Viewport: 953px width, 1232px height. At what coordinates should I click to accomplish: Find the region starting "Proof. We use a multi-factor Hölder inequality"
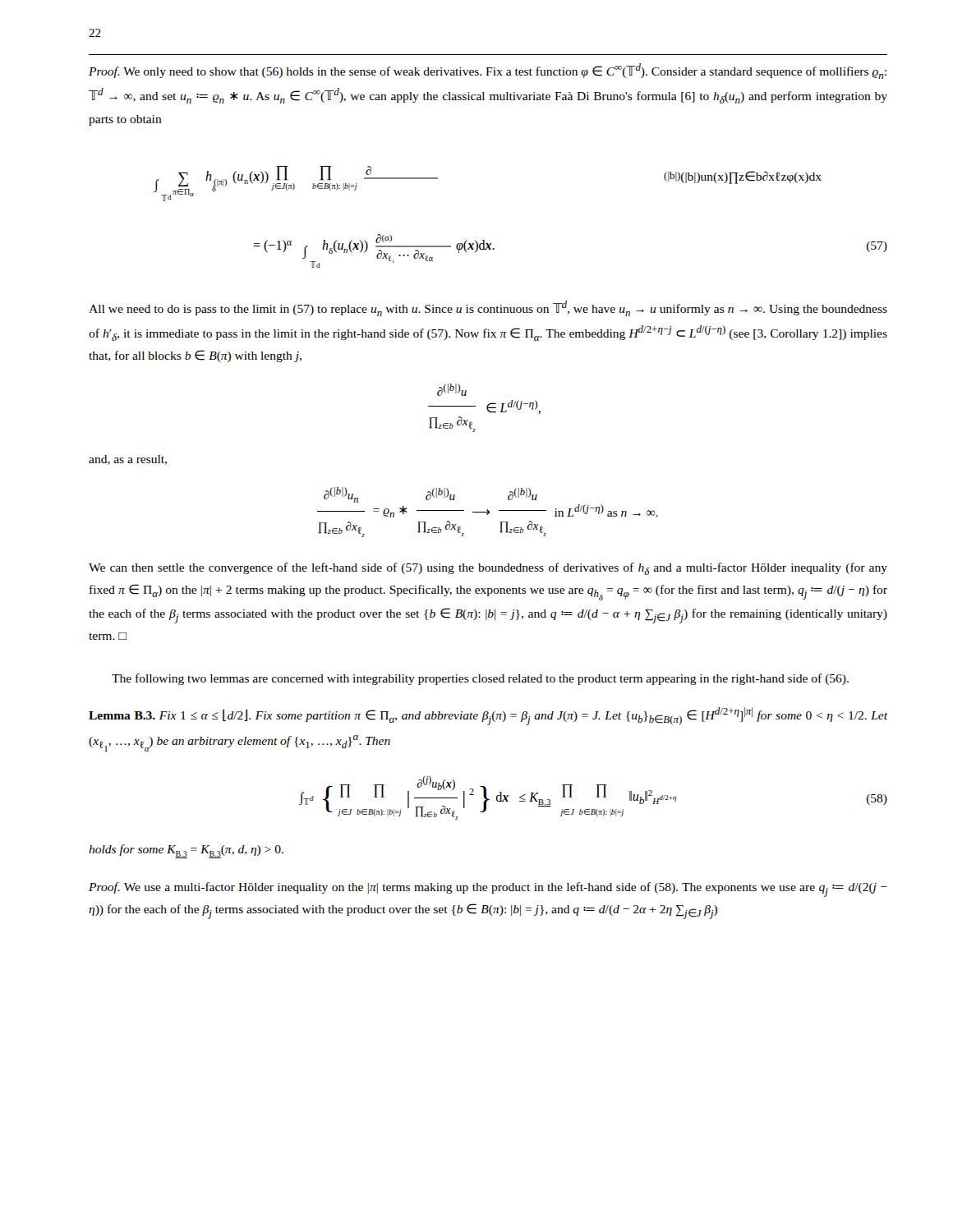click(x=488, y=899)
